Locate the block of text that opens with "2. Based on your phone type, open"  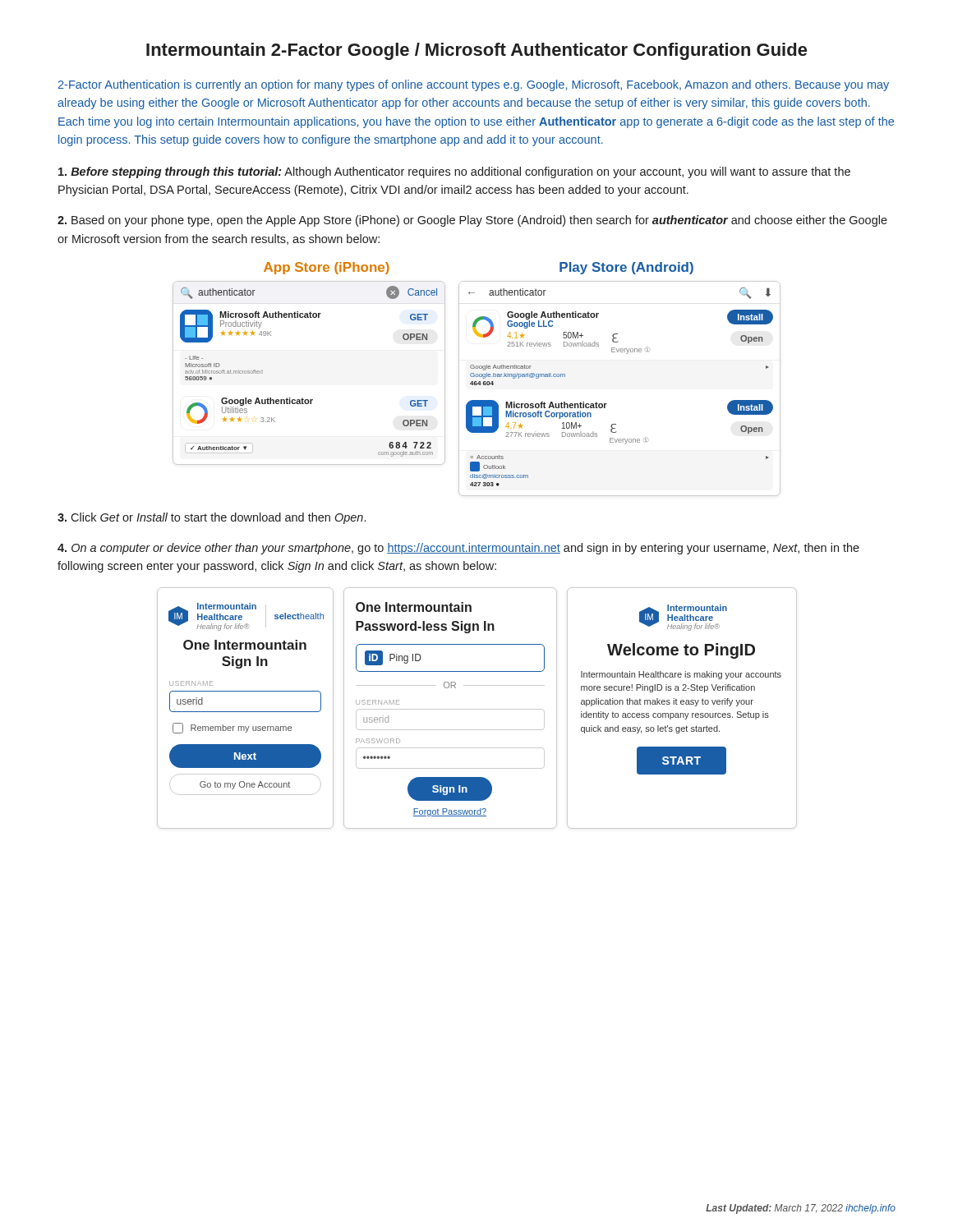tap(476, 230)
